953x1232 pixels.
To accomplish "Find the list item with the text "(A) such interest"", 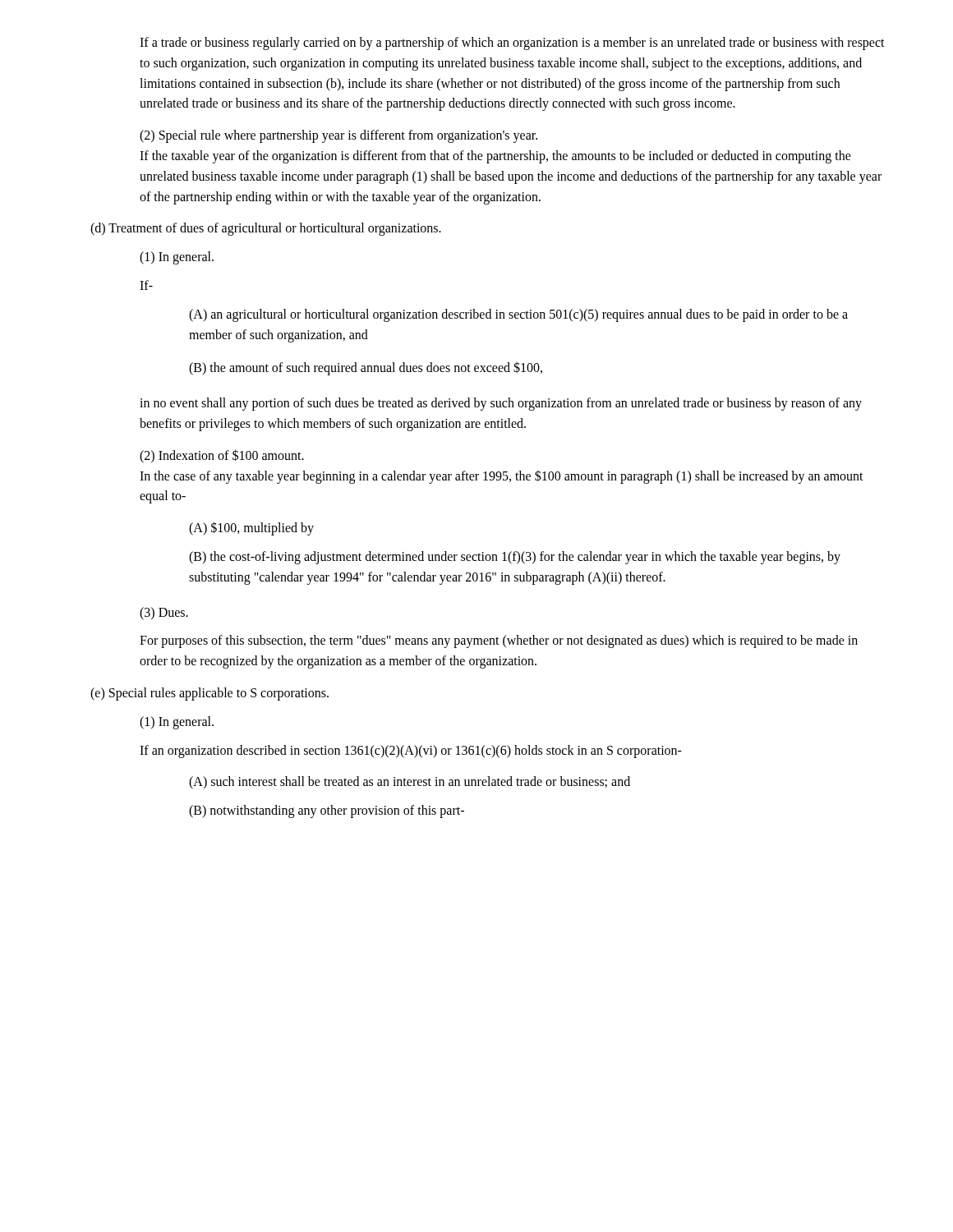I will (410, 782).
